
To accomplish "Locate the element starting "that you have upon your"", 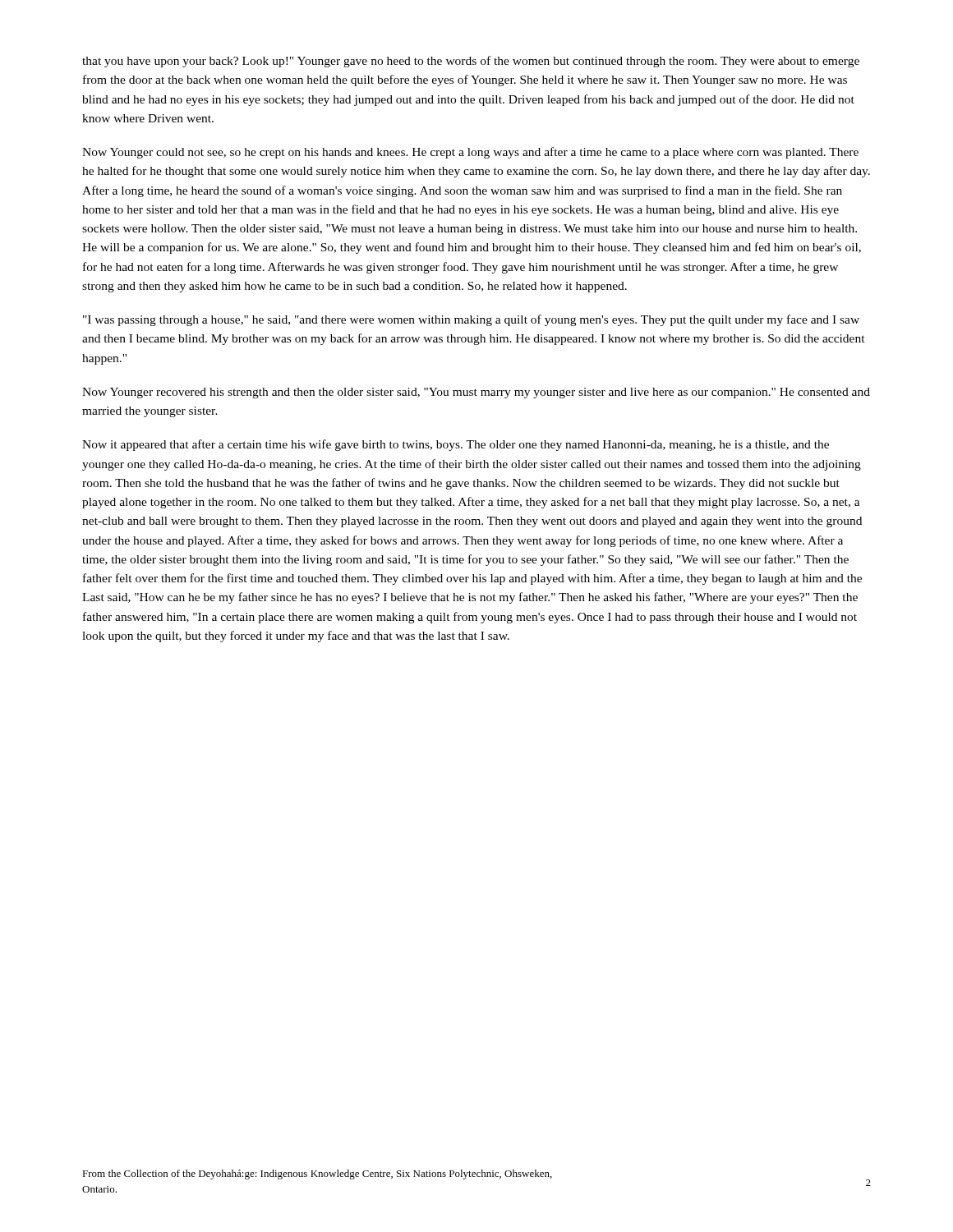I will coord(471,89).
